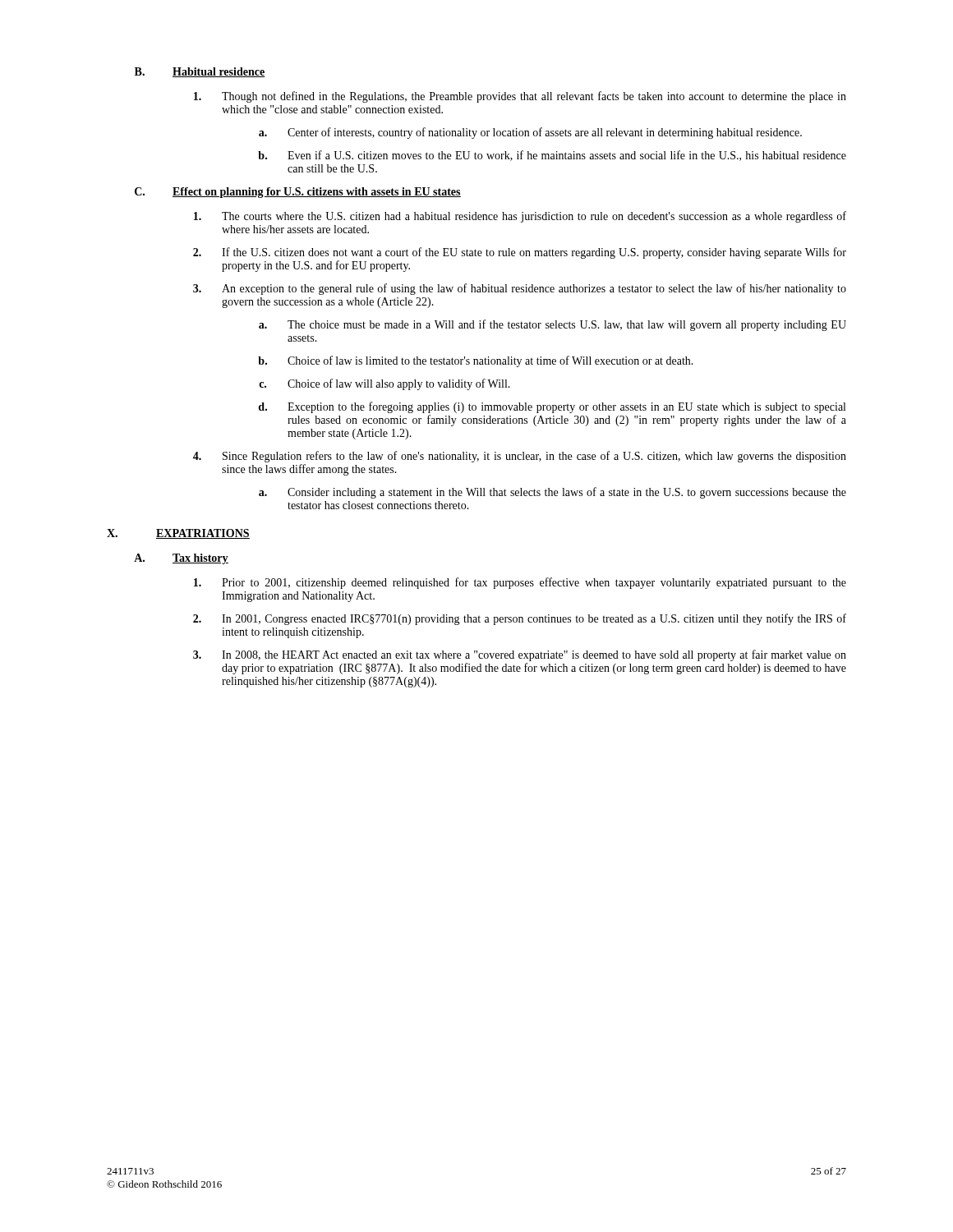Point to "B. Habitual residence"
Viewport: 953px width, 1232px height.
pos(186,72)
